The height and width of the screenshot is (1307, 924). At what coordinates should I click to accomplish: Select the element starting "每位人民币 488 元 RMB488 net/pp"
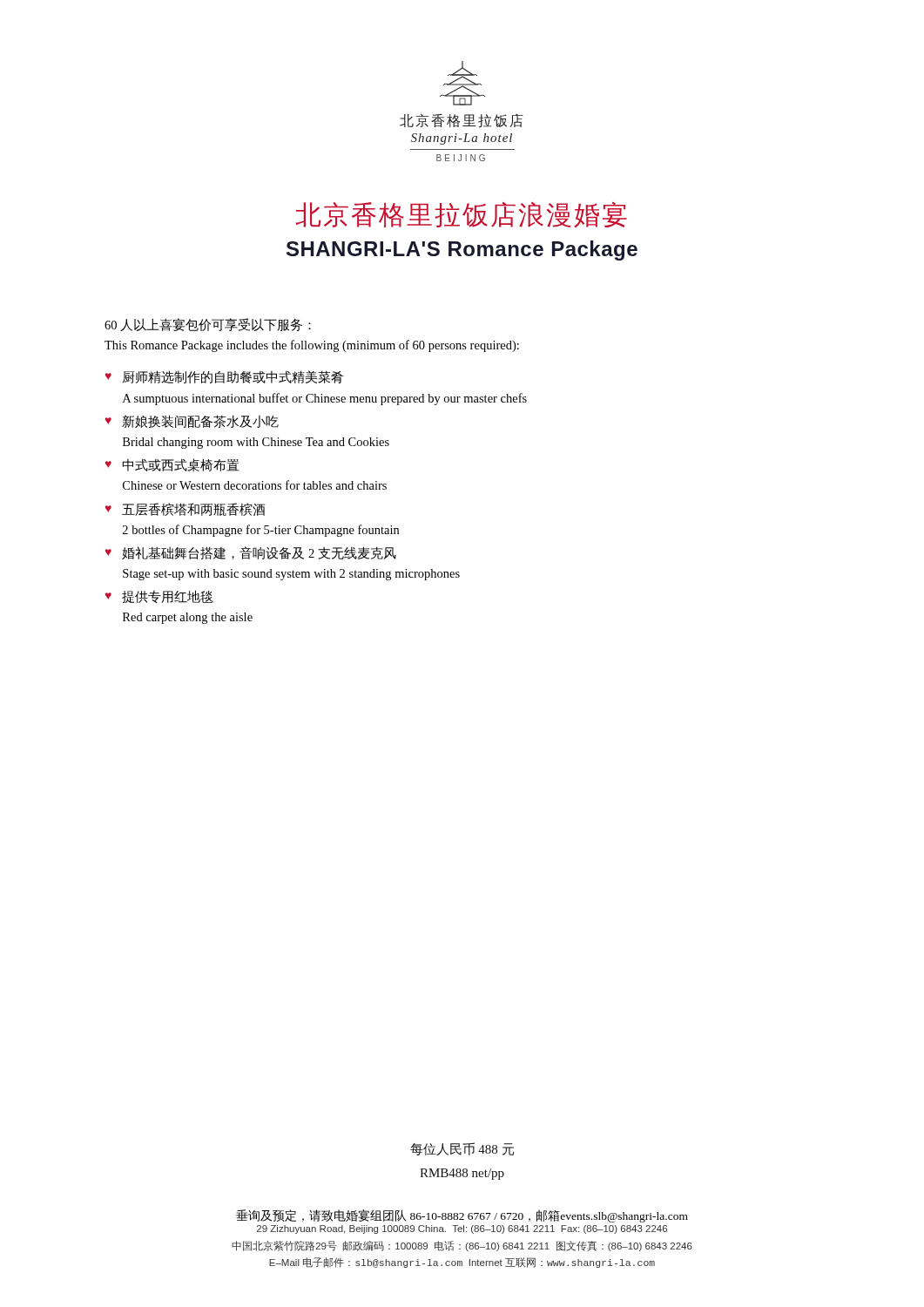pyautogui.click(x=462, y=1162)
